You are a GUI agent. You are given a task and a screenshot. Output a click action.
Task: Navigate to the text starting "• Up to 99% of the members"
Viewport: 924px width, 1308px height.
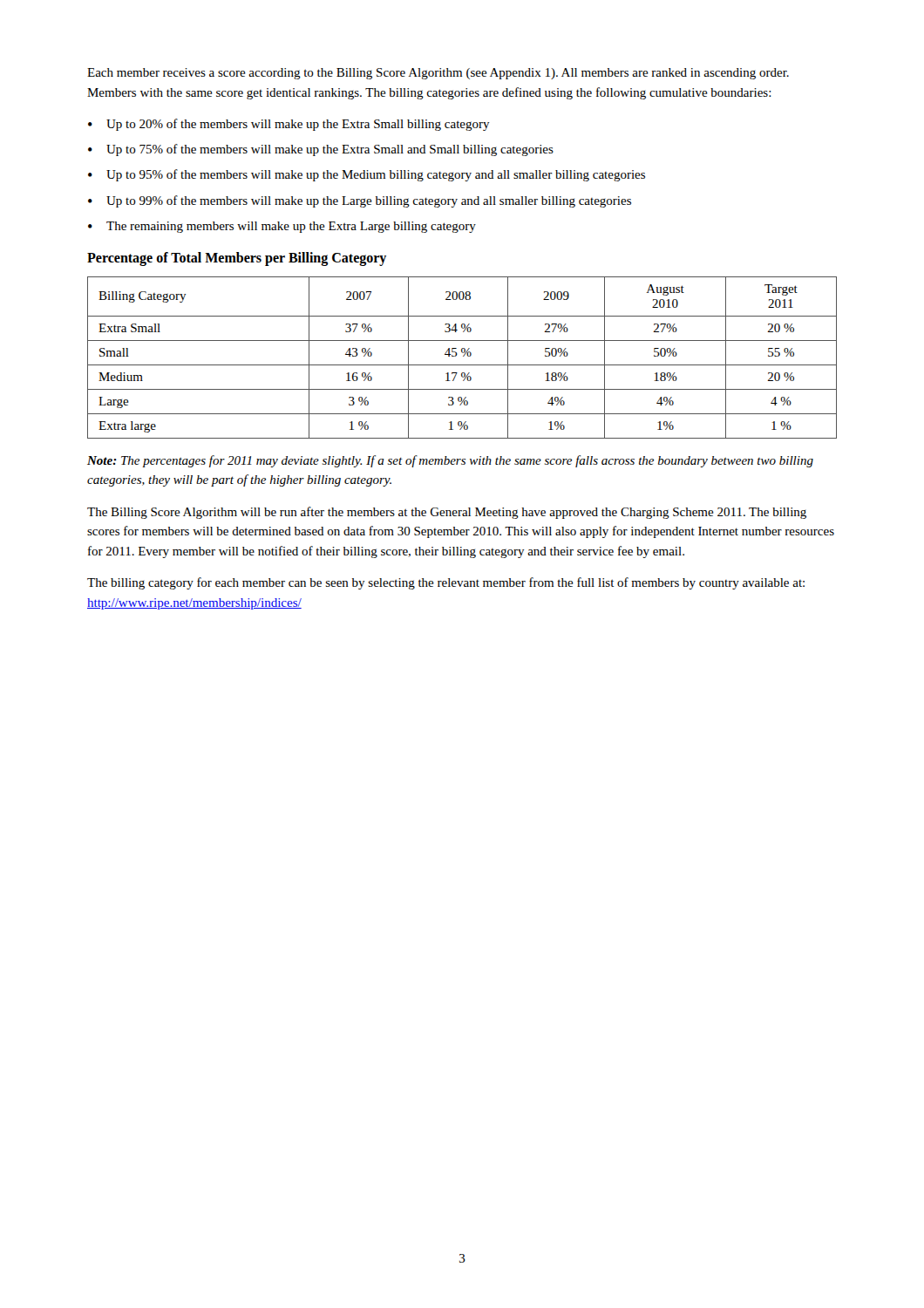tap(462, 202)
